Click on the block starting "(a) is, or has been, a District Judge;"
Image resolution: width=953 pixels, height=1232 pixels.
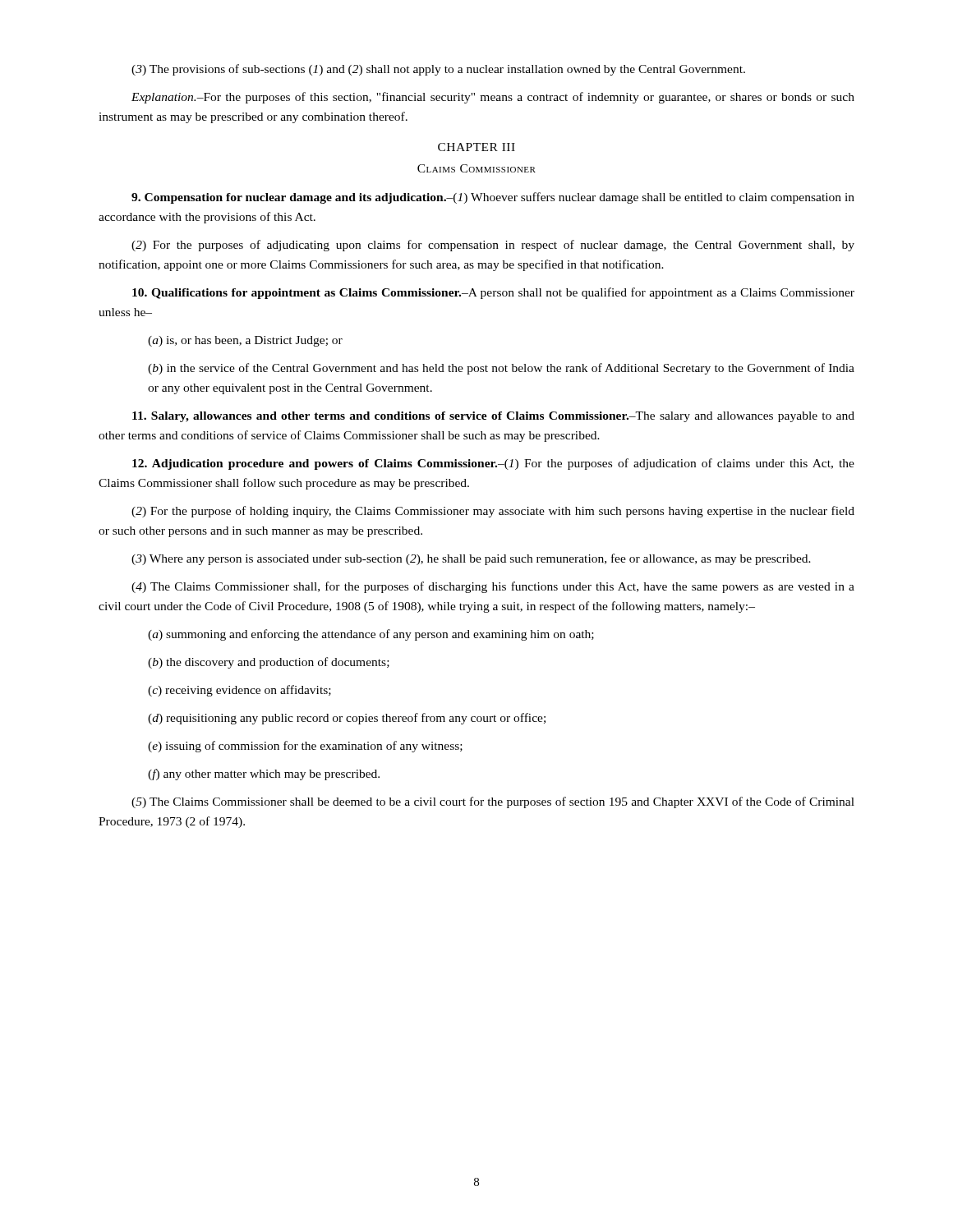click(245, 340)
